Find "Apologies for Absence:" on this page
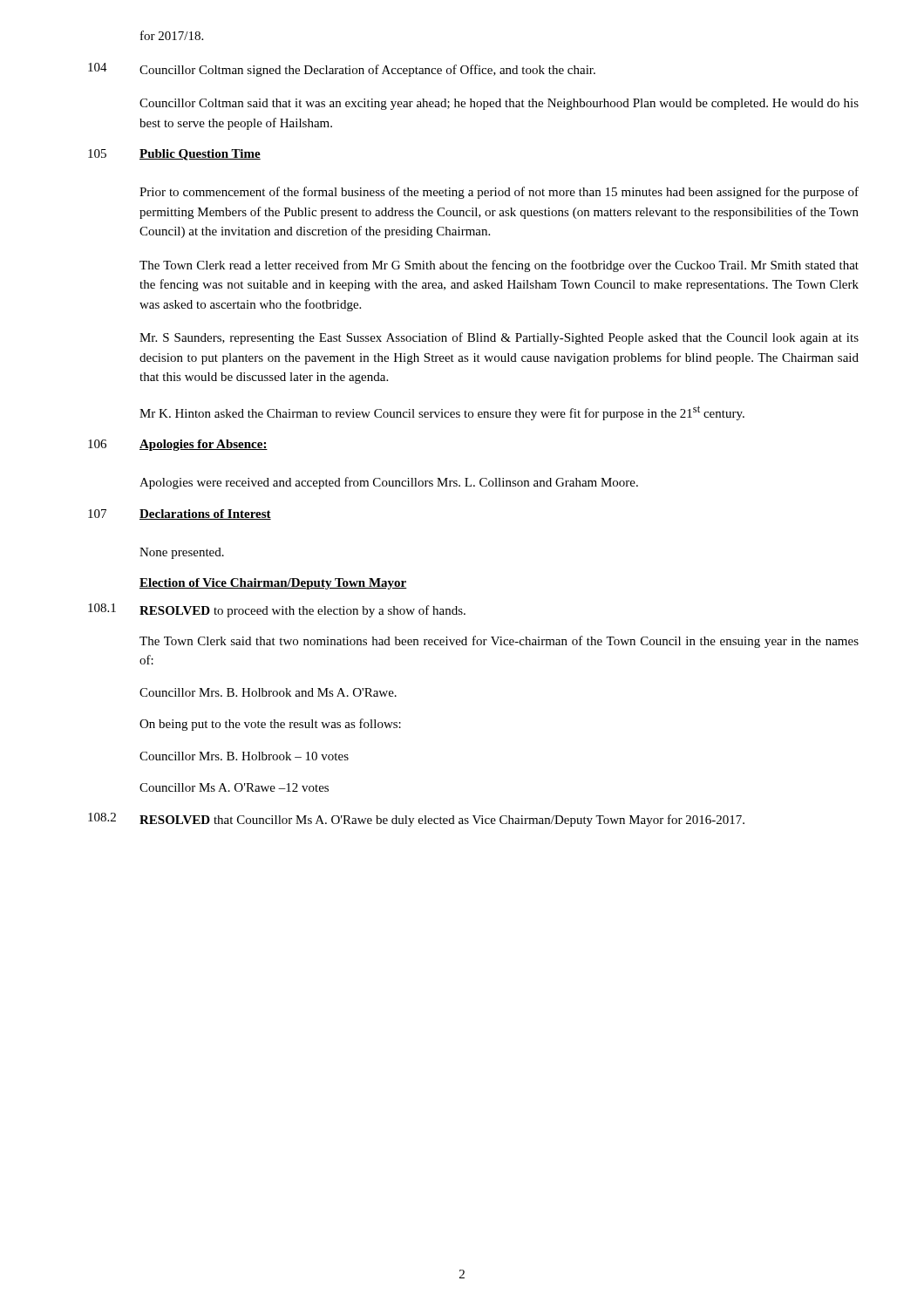The width and height of the screenshot is (924, 1308). [203, 444]
